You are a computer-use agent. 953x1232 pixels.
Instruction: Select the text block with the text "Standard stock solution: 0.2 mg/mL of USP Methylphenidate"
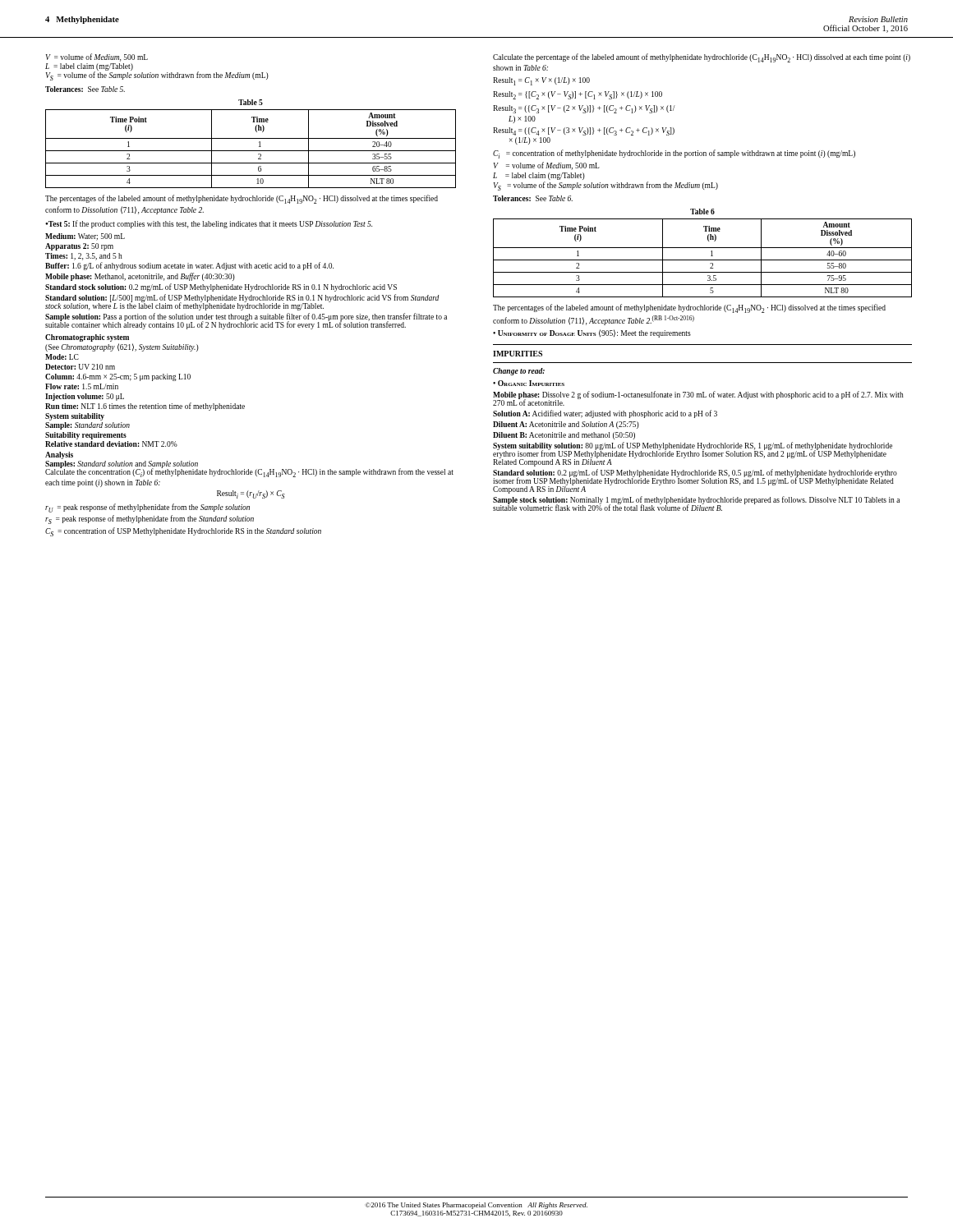pos(221,287)
